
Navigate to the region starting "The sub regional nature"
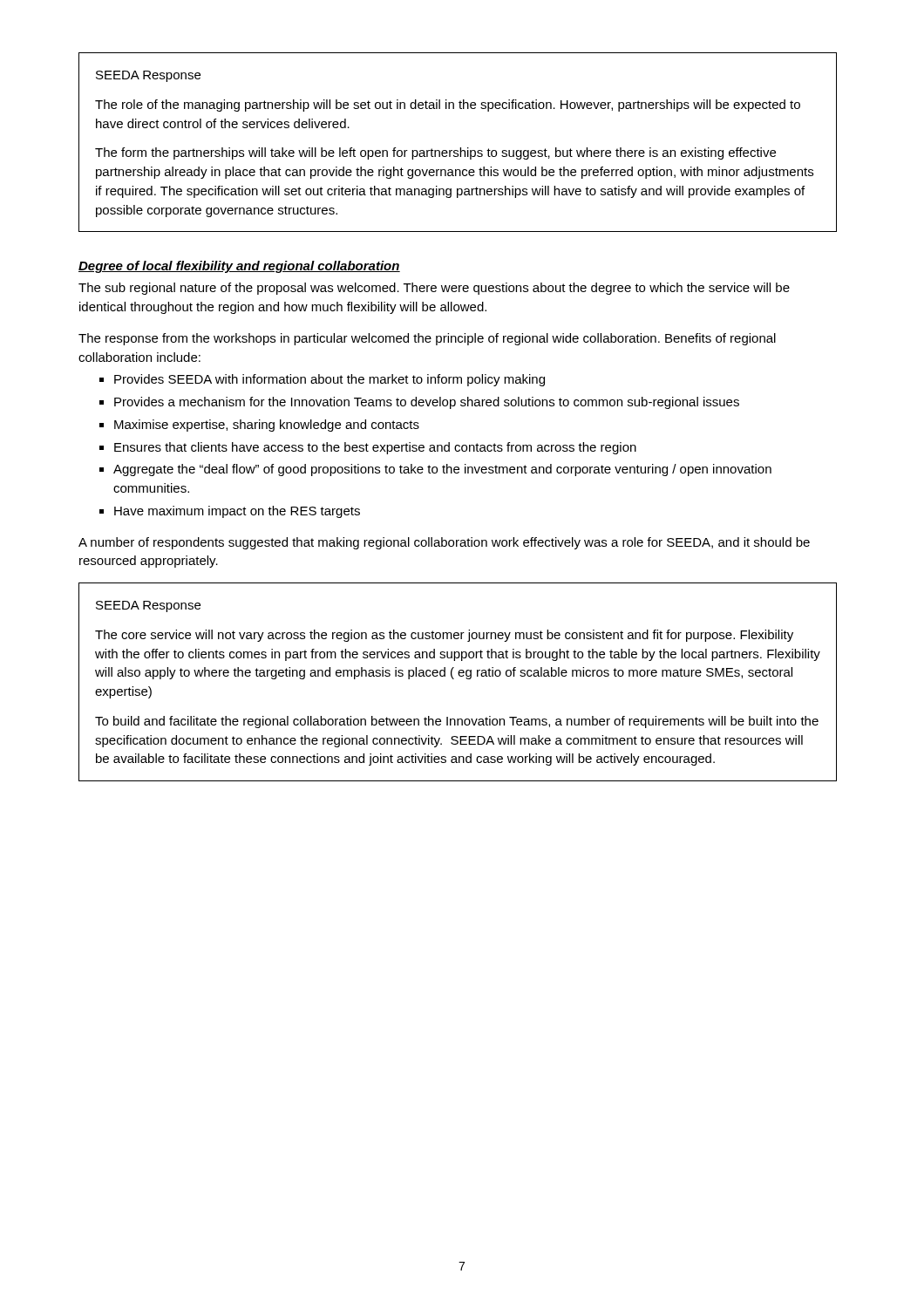434,297
